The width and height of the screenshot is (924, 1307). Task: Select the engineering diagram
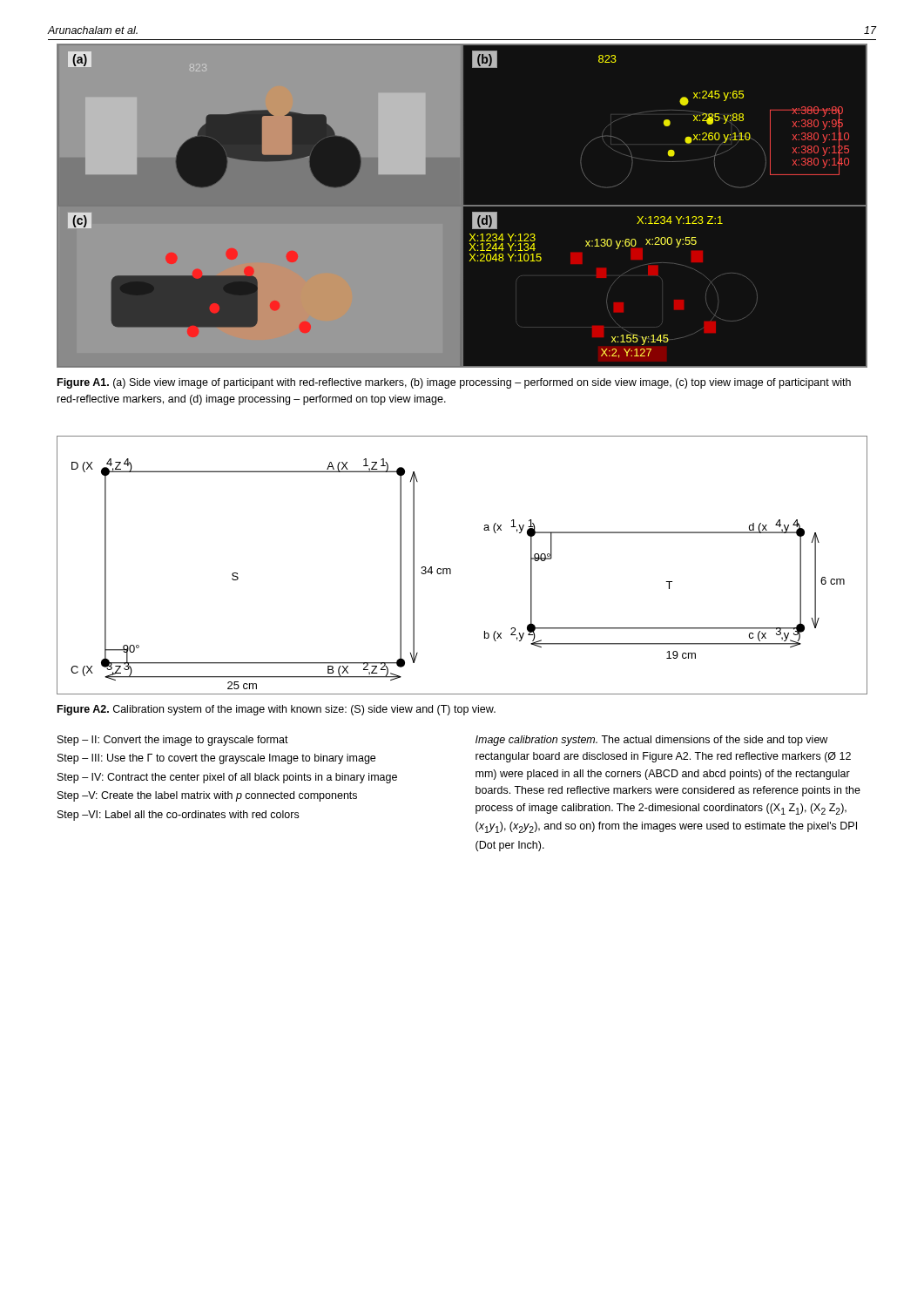click(462, 565)
